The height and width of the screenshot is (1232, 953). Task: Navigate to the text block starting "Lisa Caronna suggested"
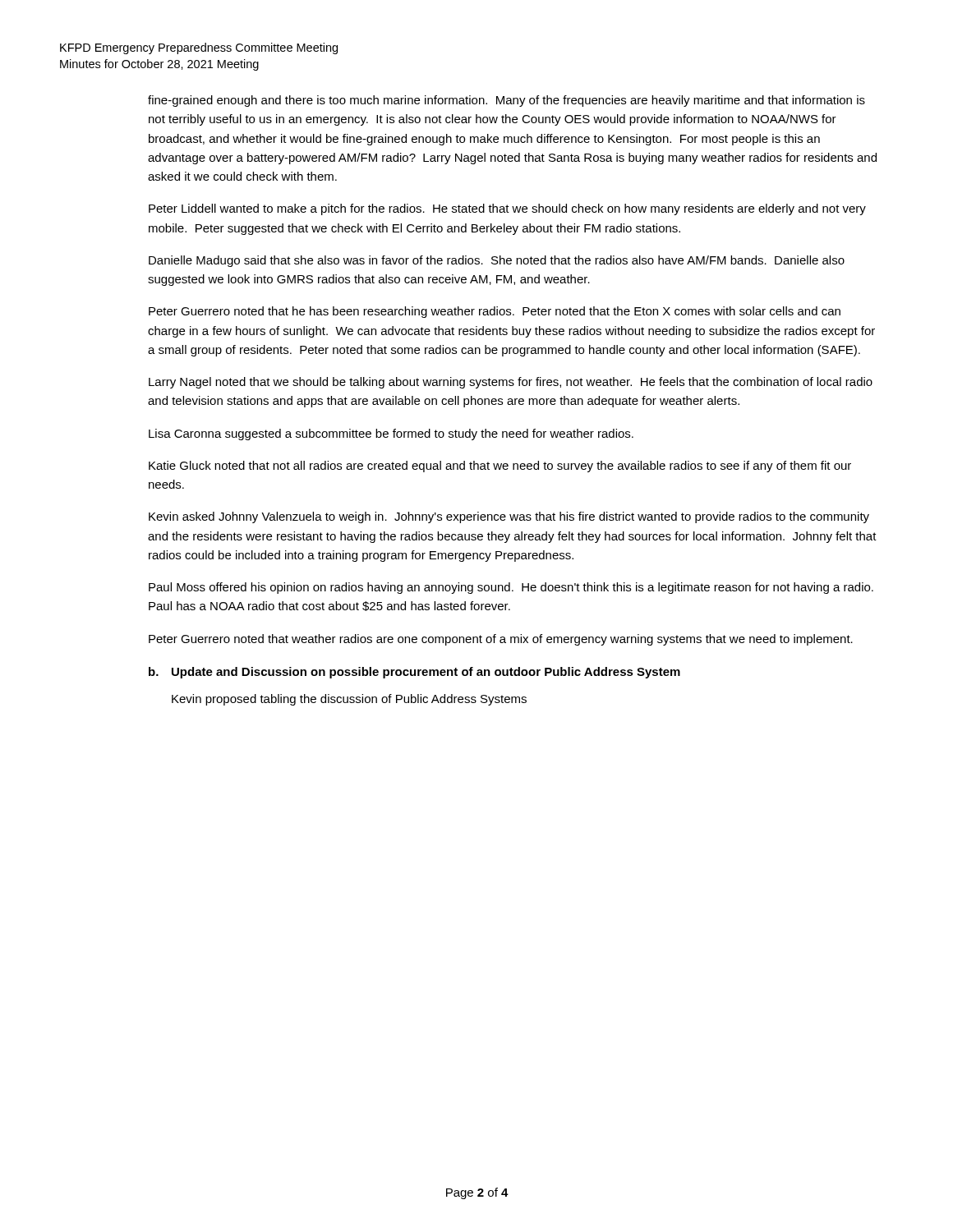pos(391,433)
